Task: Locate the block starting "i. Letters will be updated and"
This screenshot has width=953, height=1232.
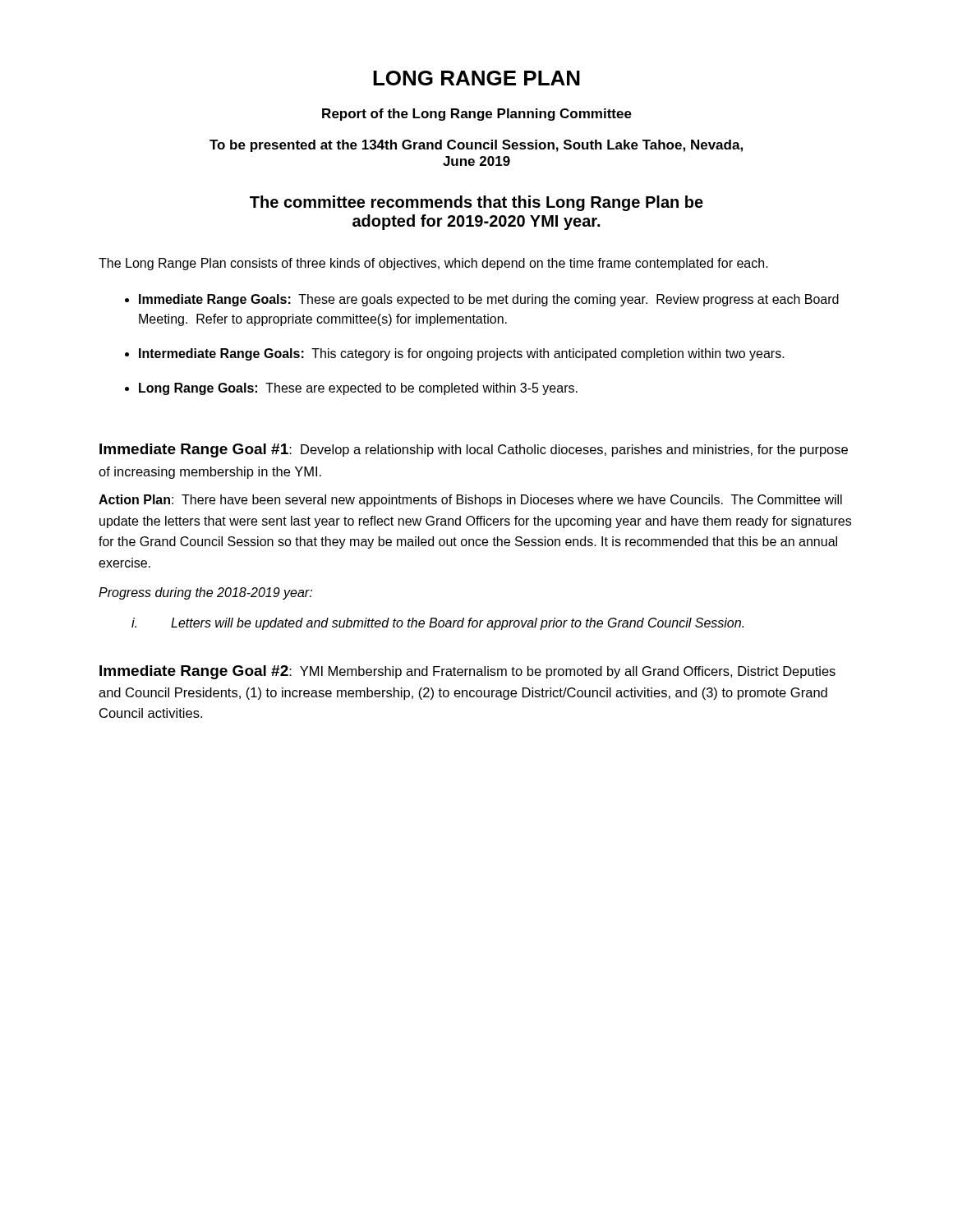Action: (x=438, y=623)
